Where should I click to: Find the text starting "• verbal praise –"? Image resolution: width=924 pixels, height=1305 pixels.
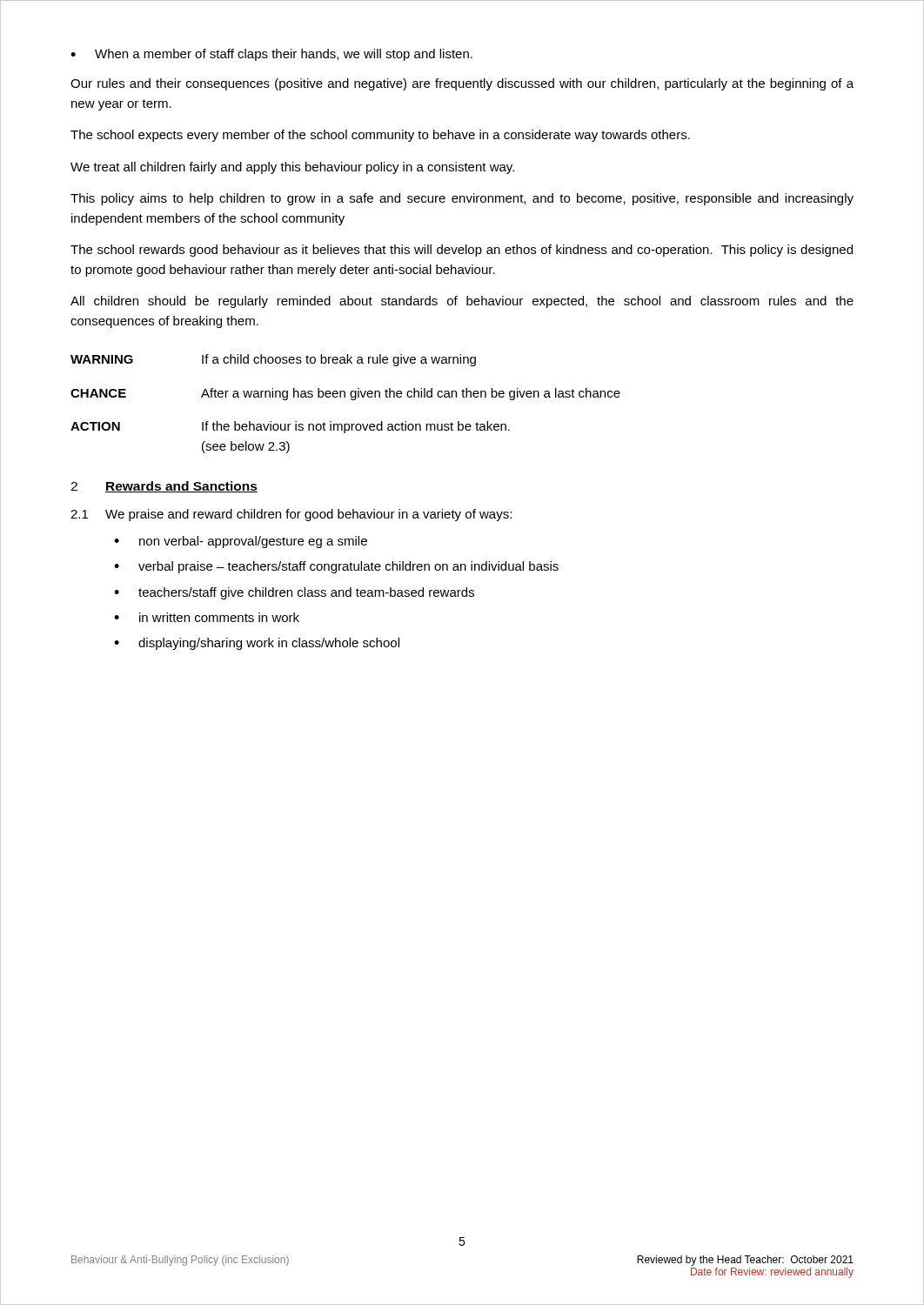tap(479, 567)
